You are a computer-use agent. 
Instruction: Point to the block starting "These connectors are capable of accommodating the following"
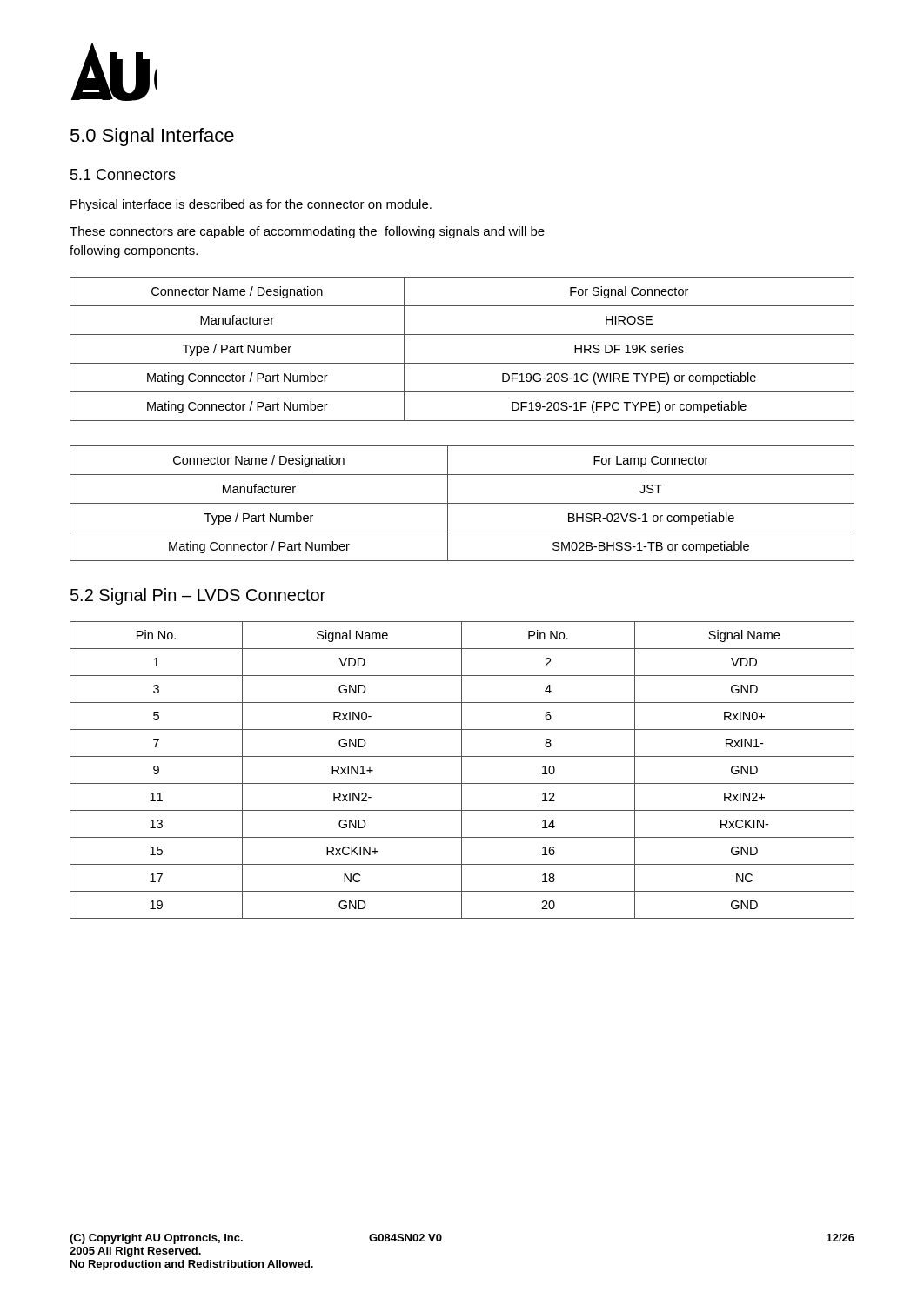307,240
